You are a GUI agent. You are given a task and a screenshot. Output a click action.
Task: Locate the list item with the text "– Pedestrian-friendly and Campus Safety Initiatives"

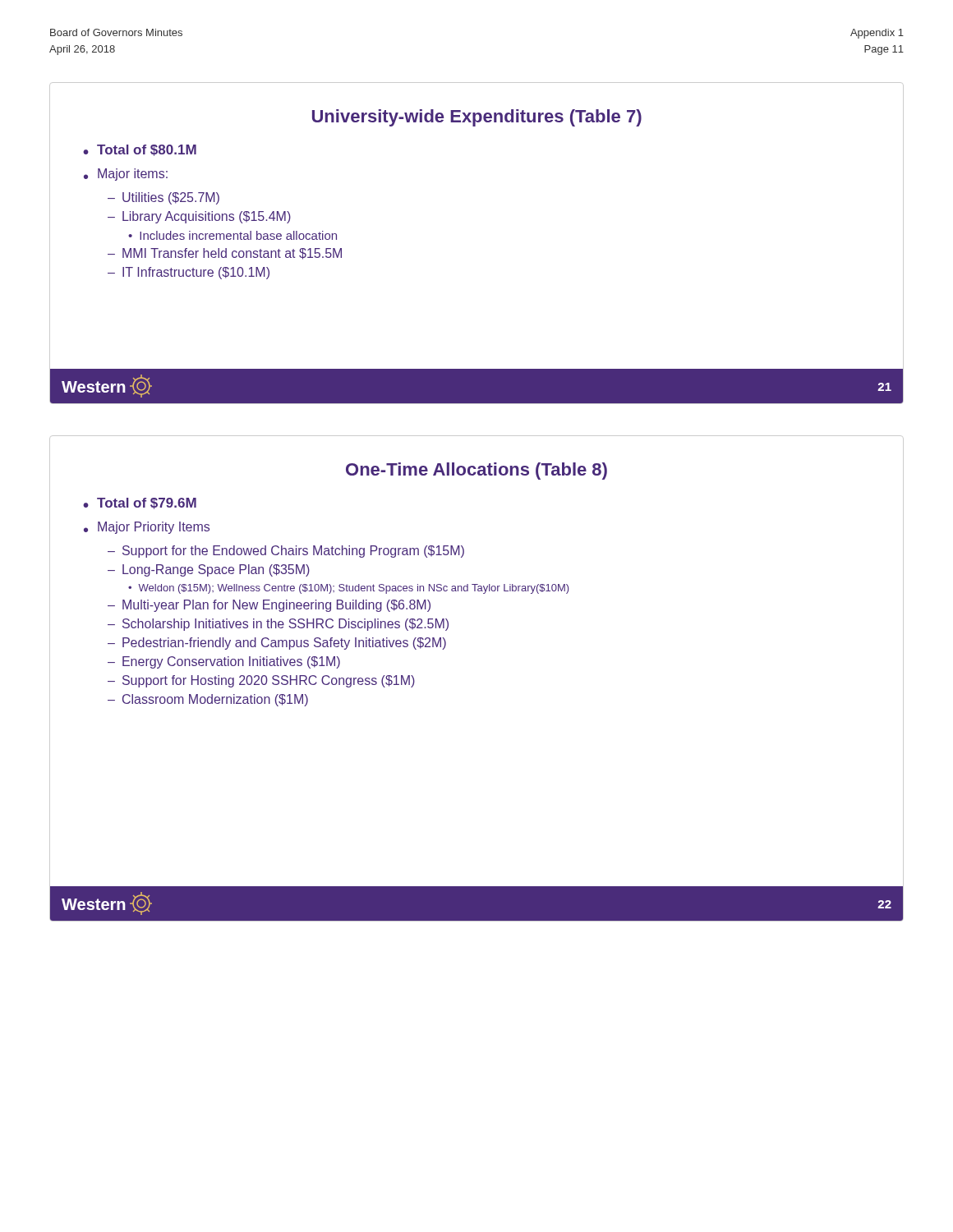pyautogui.click(x=277, y=643)
